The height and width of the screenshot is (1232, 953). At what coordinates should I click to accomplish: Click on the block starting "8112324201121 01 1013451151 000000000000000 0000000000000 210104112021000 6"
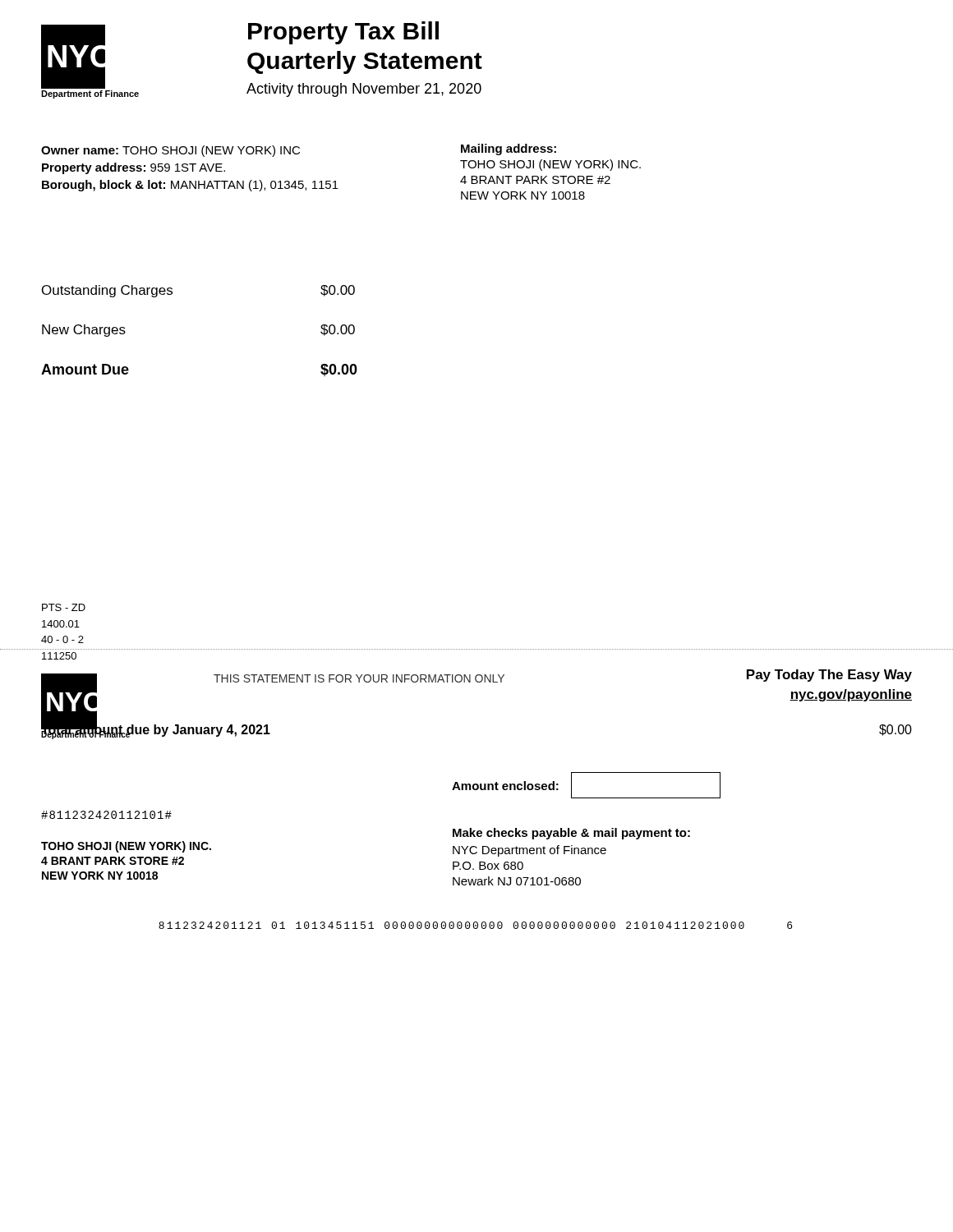tap(476, 926)
